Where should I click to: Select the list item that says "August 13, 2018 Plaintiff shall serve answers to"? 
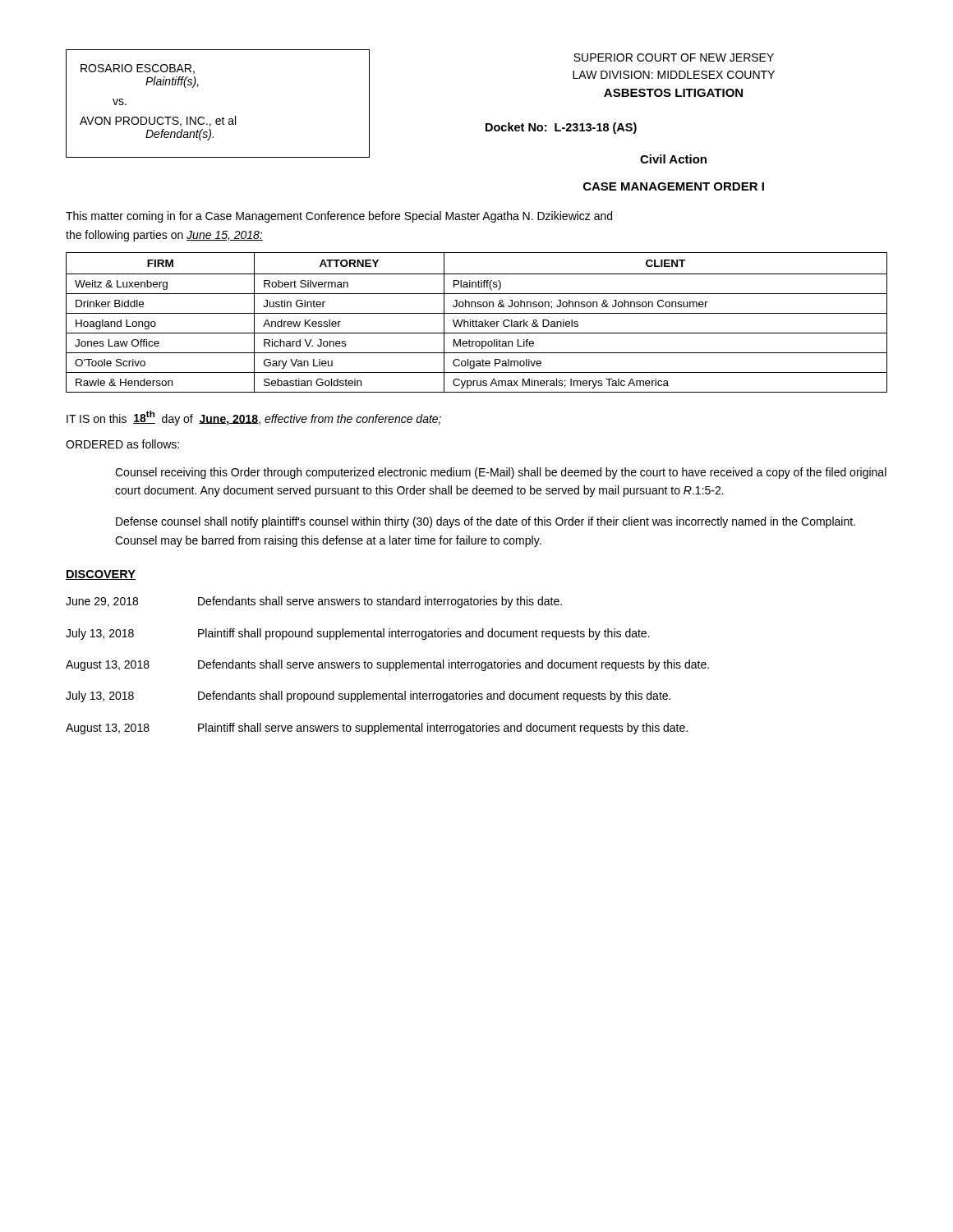pyautogui.click(x=476, y=728)
